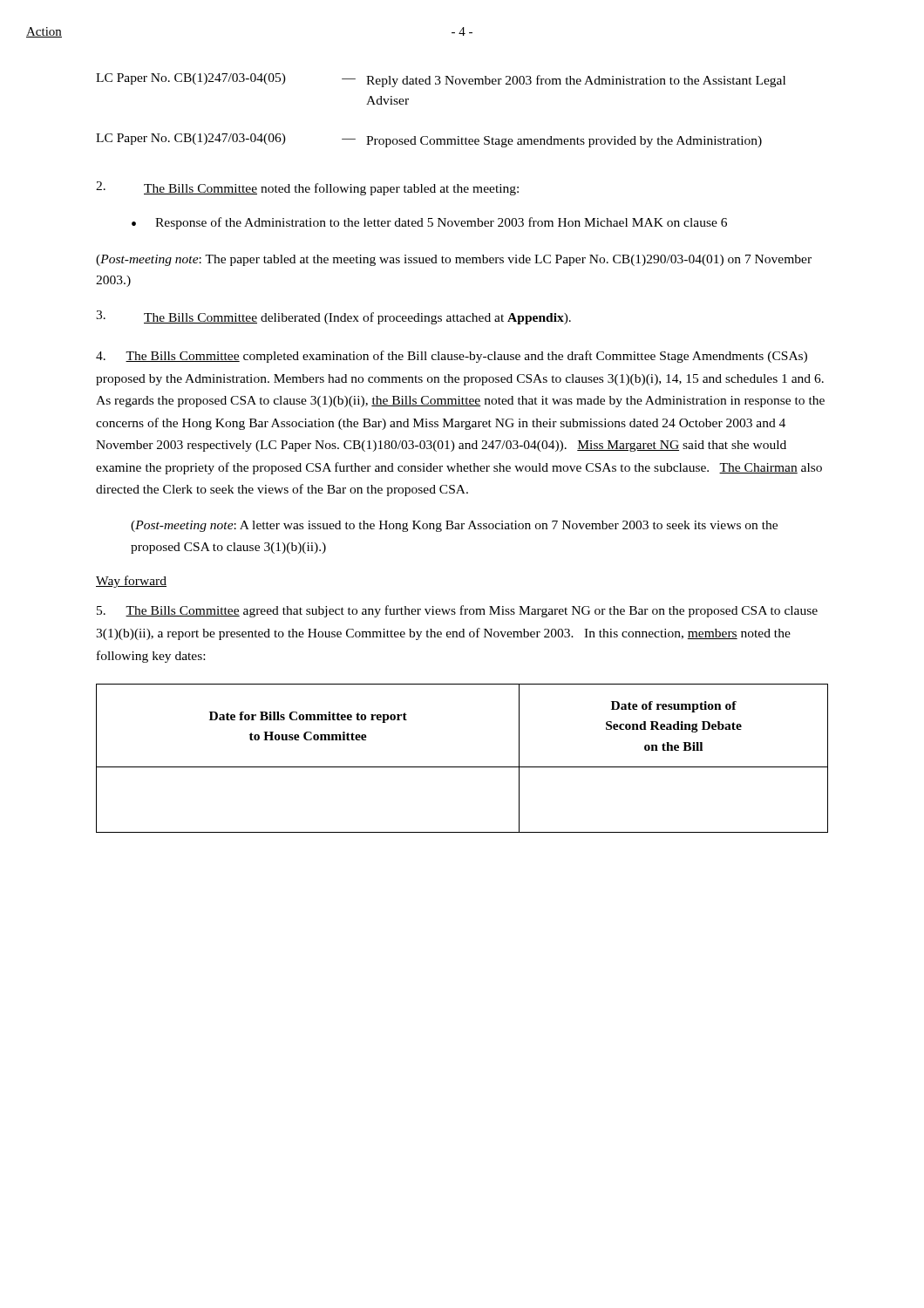The height and width of the screenshot is (1308, 924).
Task: Locate the list item that reads "• Response of the Administration"
Action: (479, 224)
